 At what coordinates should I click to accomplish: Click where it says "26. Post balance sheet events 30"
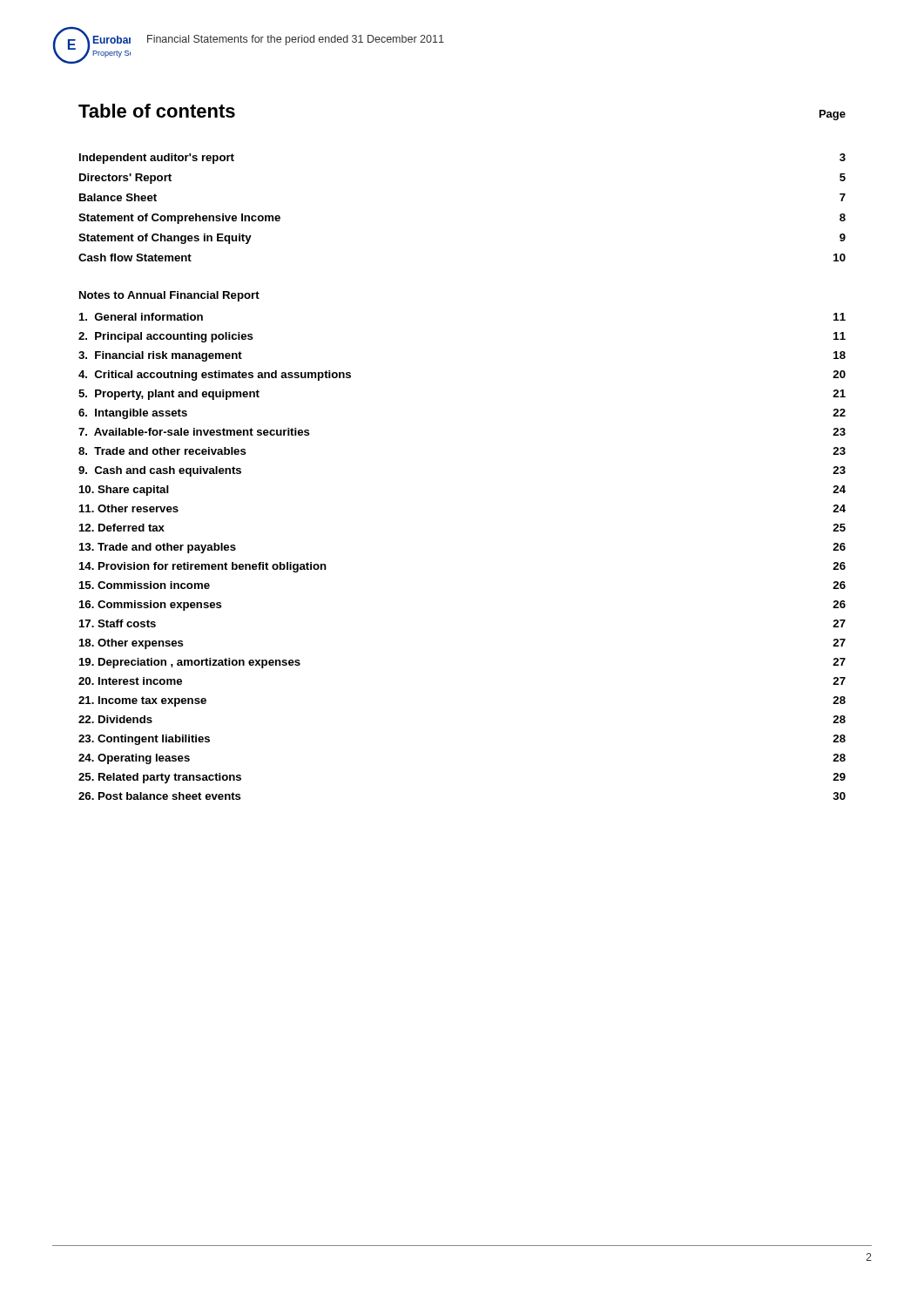pyautogui.click(x=162, y=796)
